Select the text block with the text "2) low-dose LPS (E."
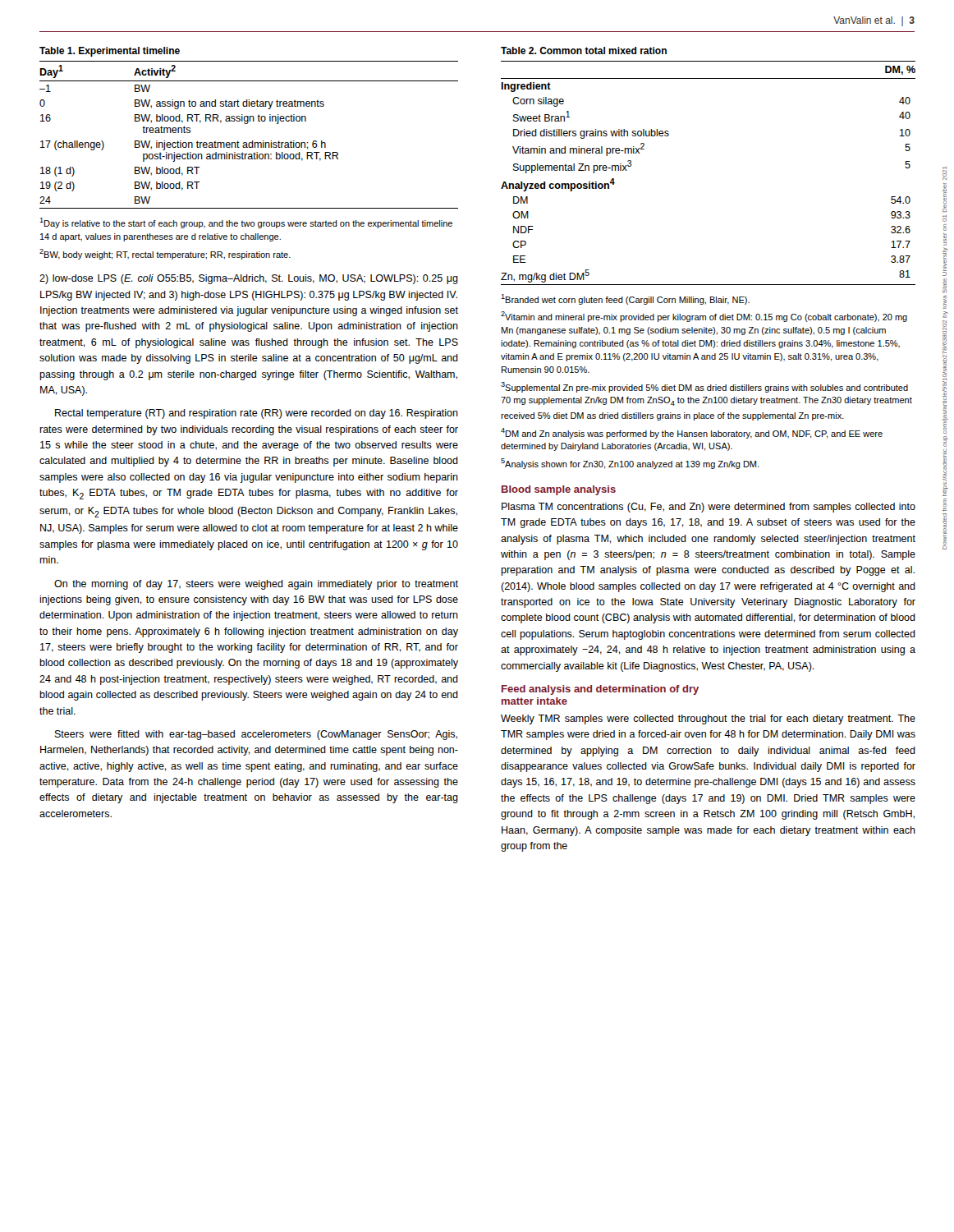 (x=249, y=335)
